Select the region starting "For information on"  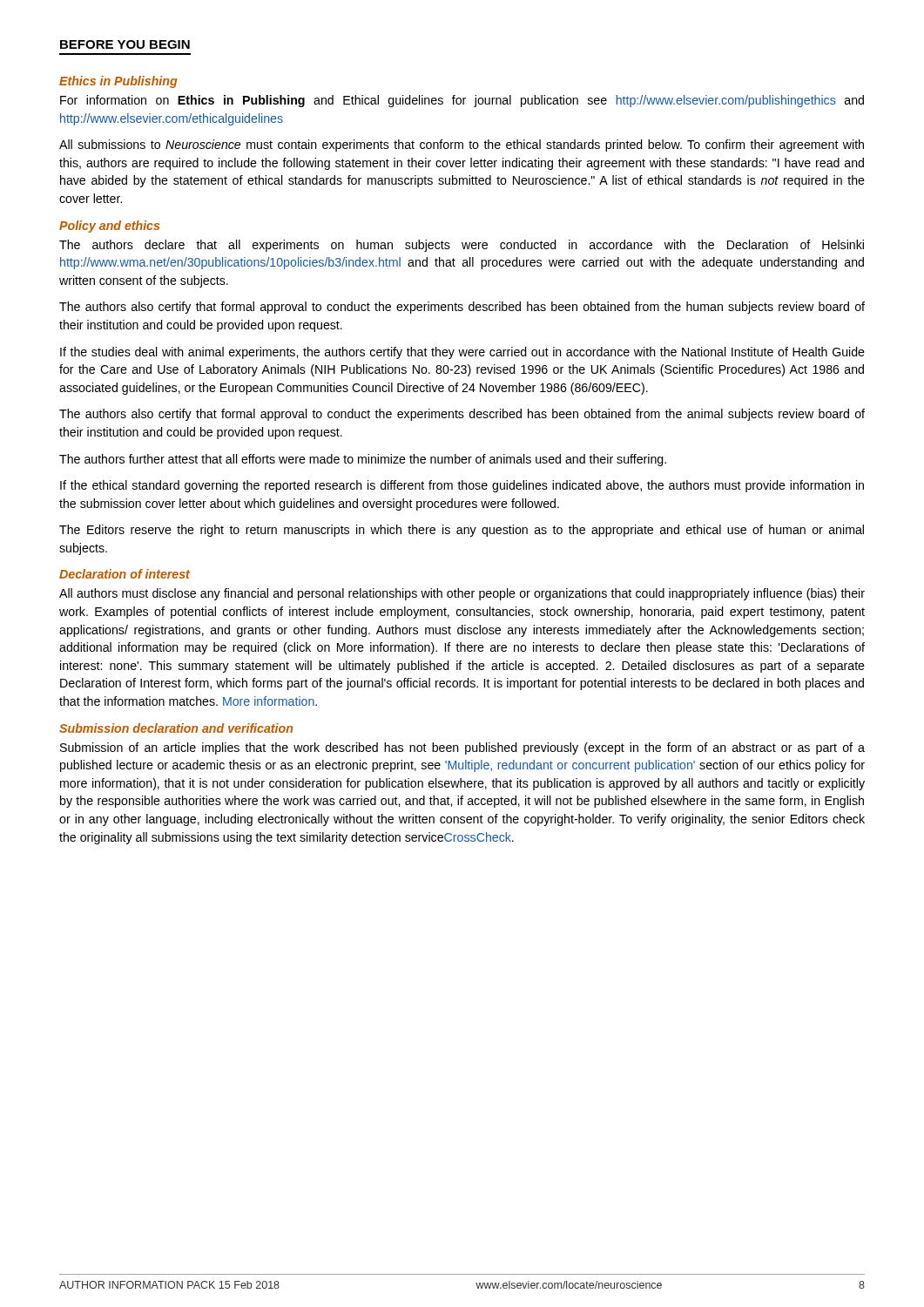462,109
